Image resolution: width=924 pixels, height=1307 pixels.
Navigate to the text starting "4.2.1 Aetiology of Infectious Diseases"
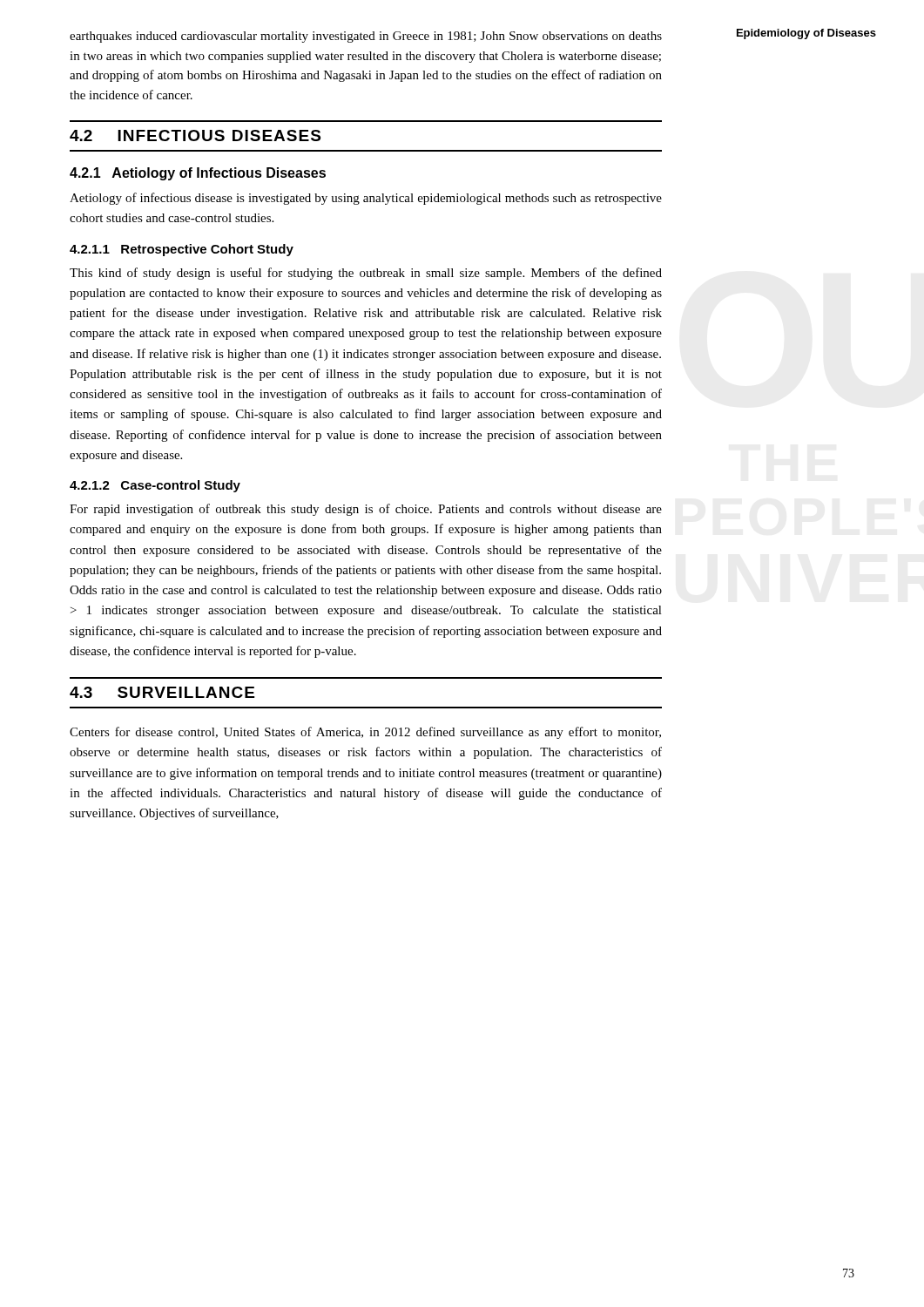(198, 173)
